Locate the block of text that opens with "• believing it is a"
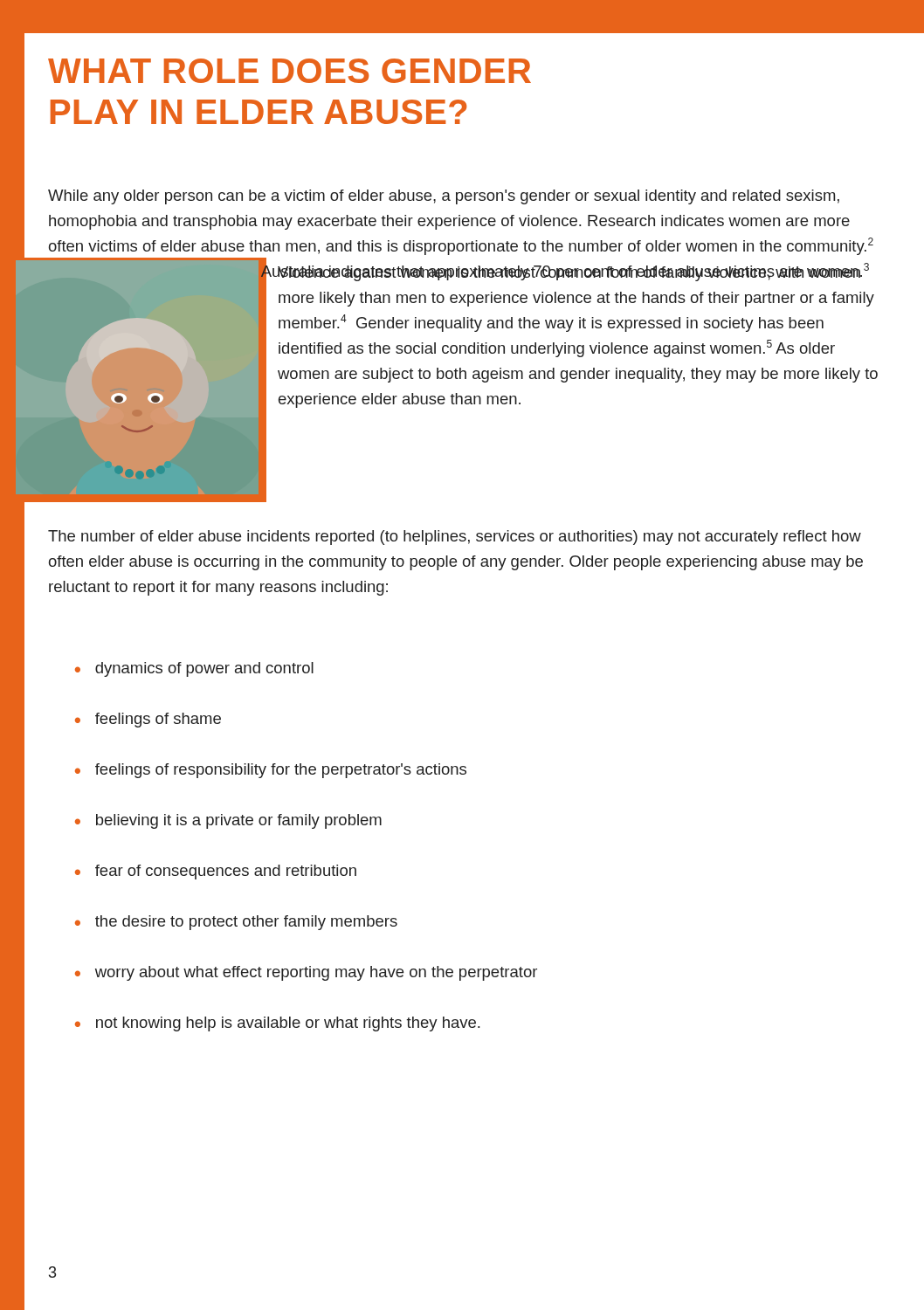Screen dimensions: 1310x924 (x=228, y=821)
